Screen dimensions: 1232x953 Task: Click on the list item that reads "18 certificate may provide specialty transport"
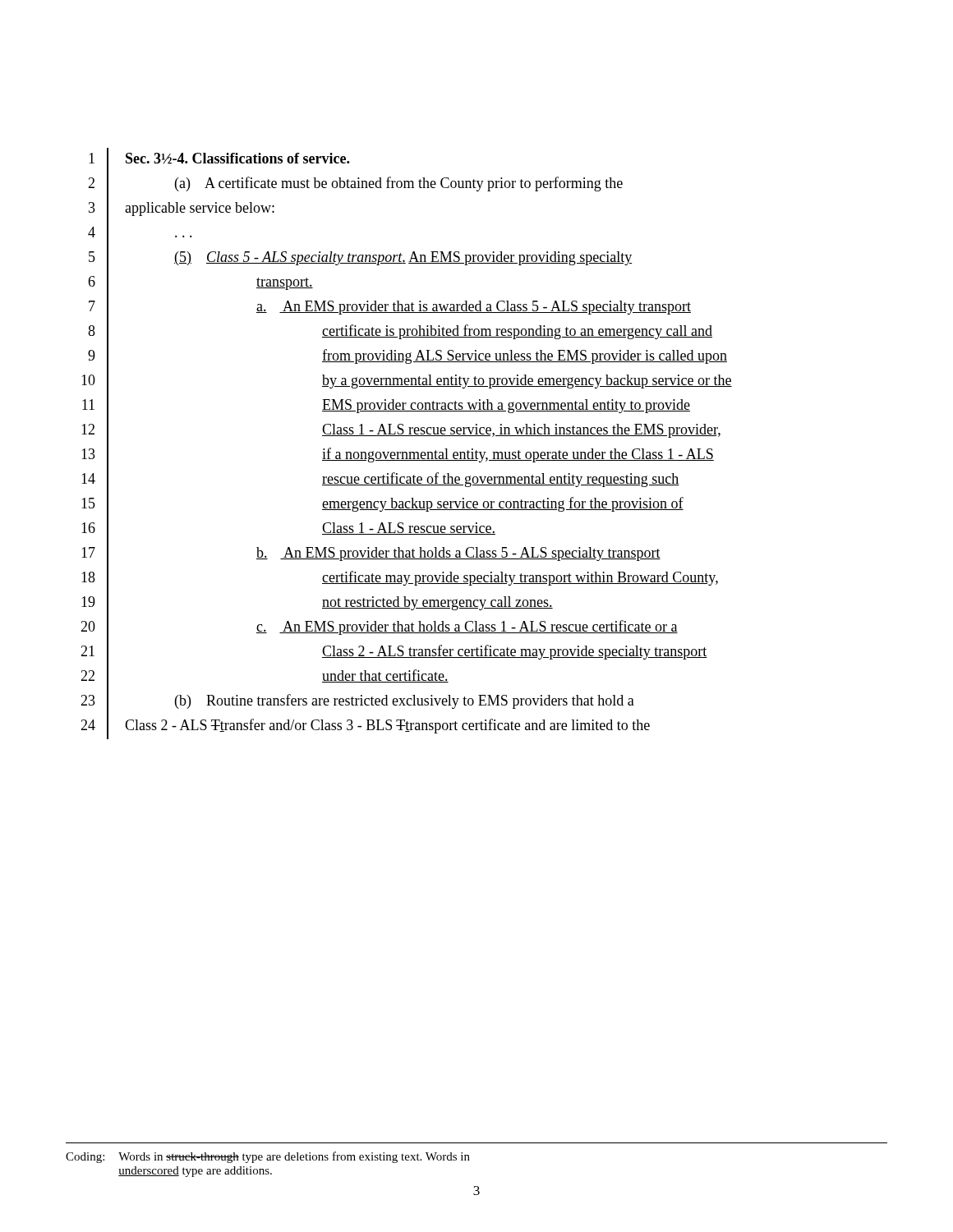[476, 579]
